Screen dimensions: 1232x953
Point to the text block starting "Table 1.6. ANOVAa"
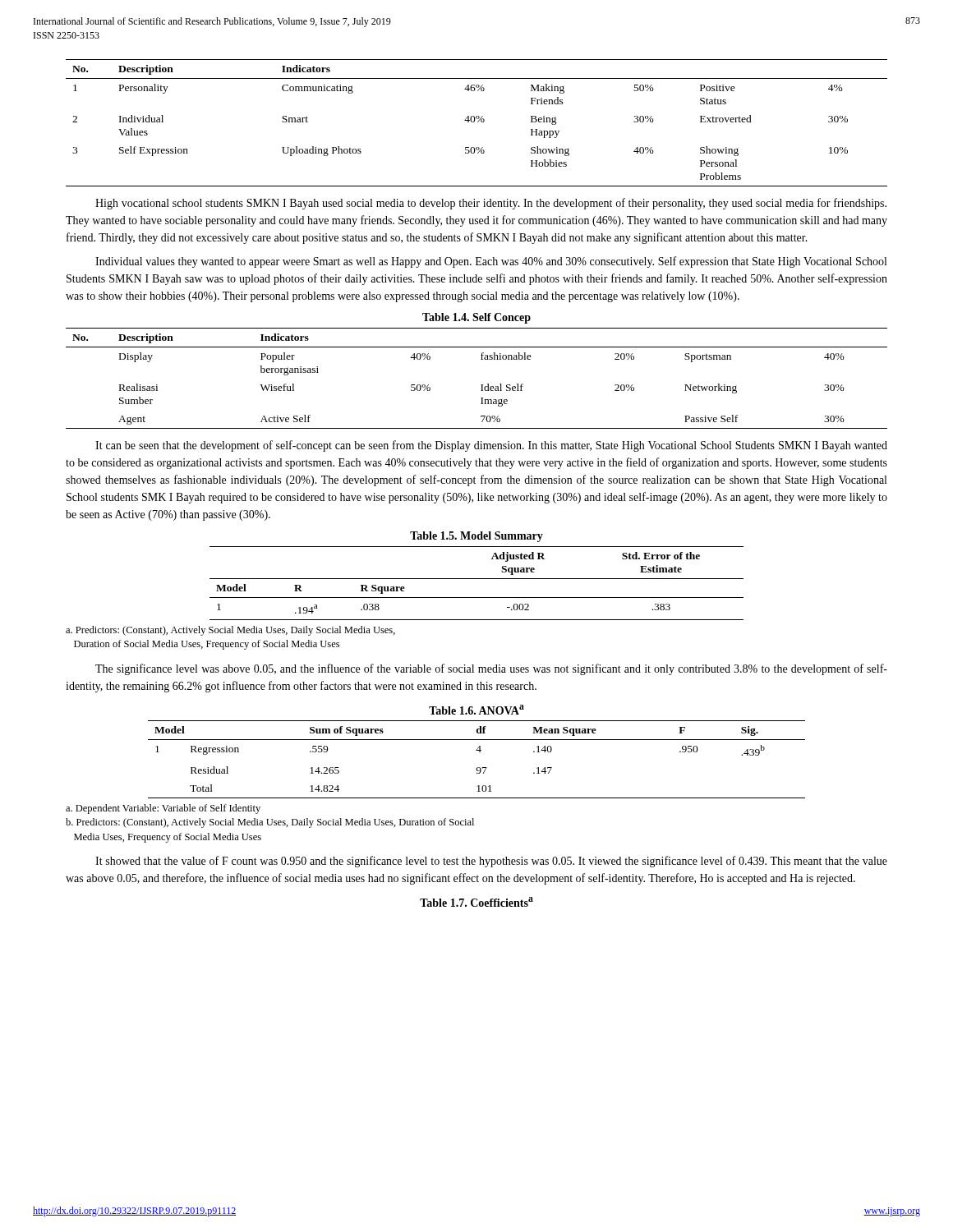coord(476,709)
